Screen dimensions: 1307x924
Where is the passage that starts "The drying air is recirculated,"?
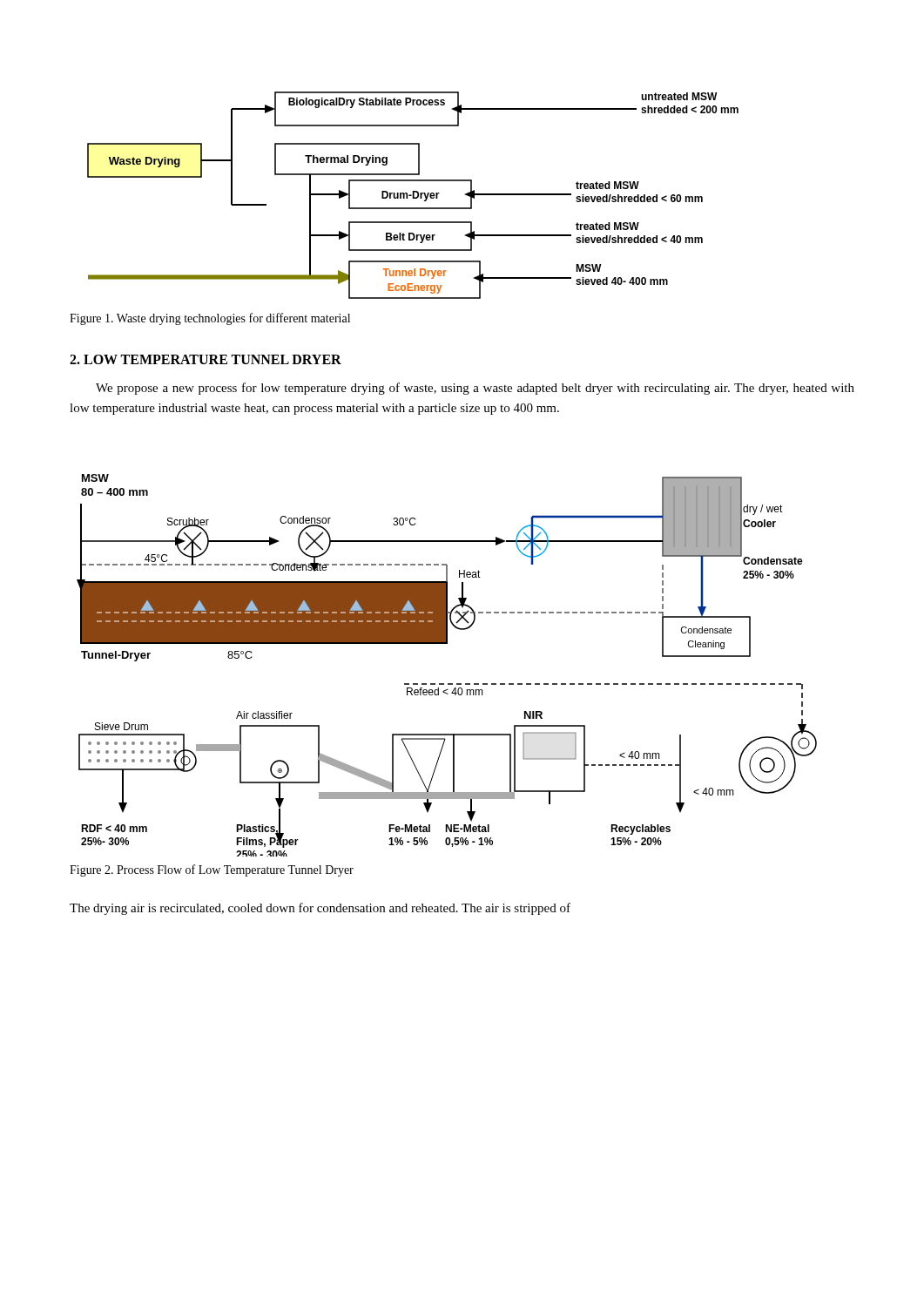pyautogui.click(x=320, y=908)
